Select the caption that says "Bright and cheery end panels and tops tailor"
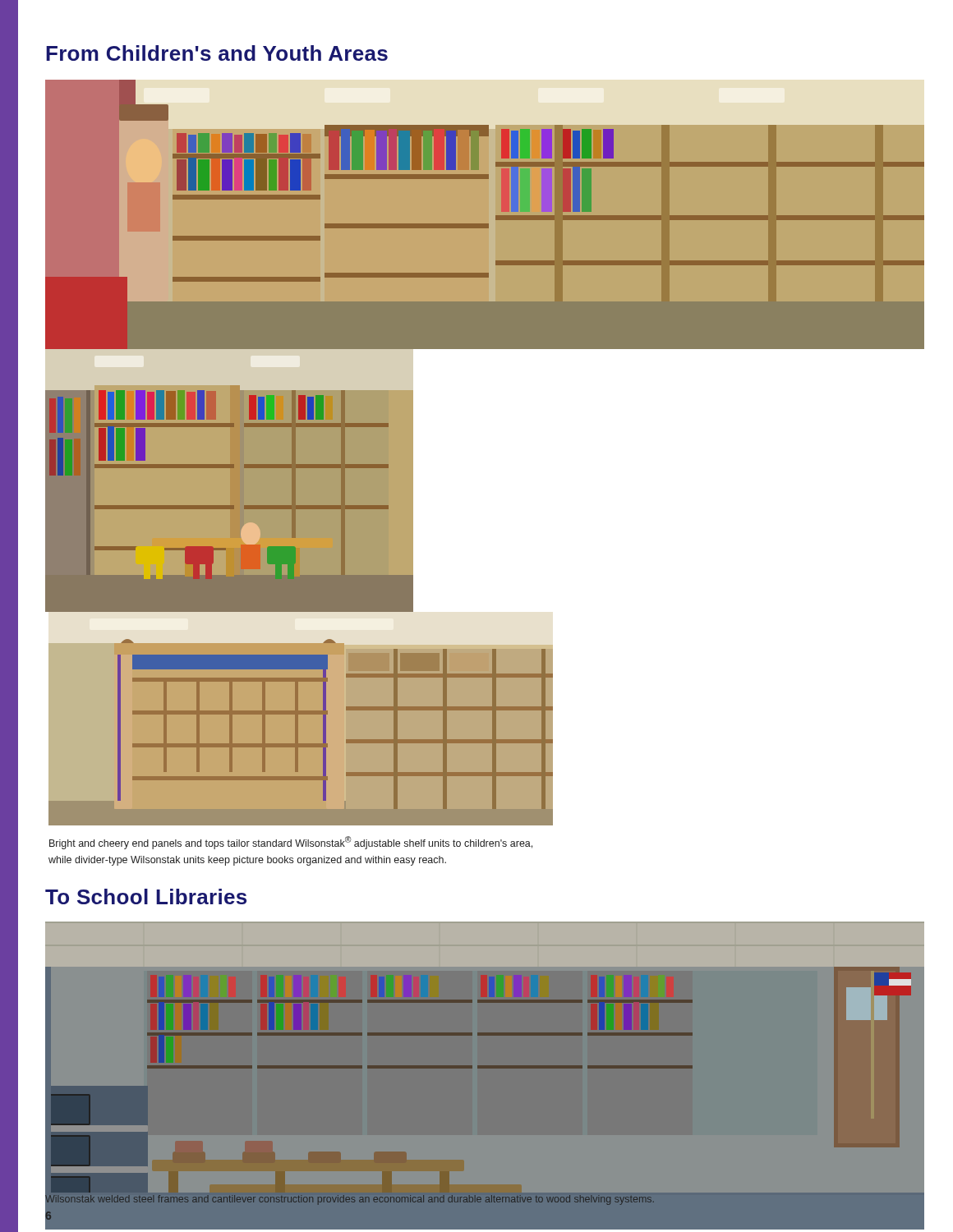The image size is (953, 1232). (291, 850)
